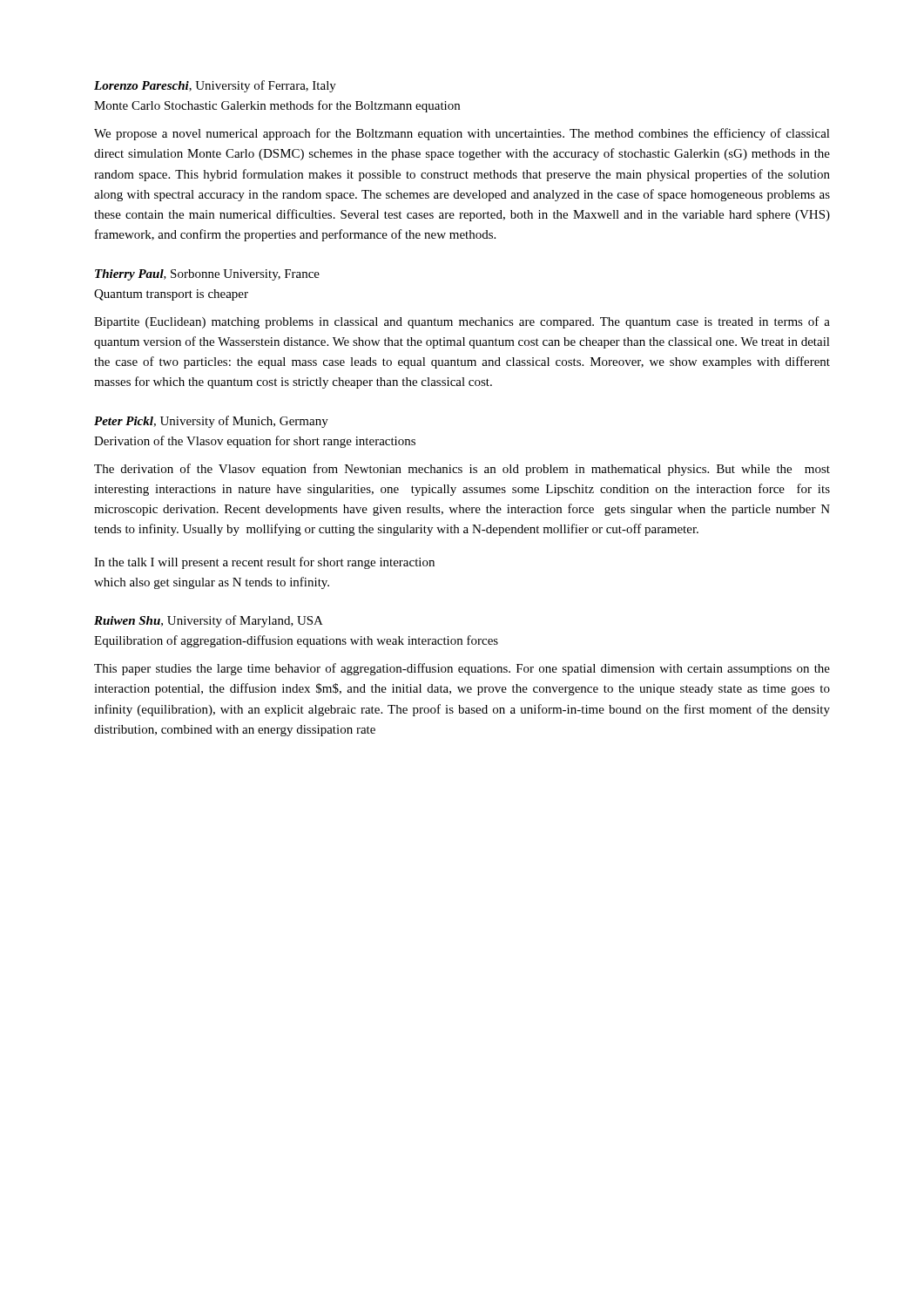Find the element starting "Derivation of the Vlasov"
This screenshot has width=924, height=1307.
point(255,440)
